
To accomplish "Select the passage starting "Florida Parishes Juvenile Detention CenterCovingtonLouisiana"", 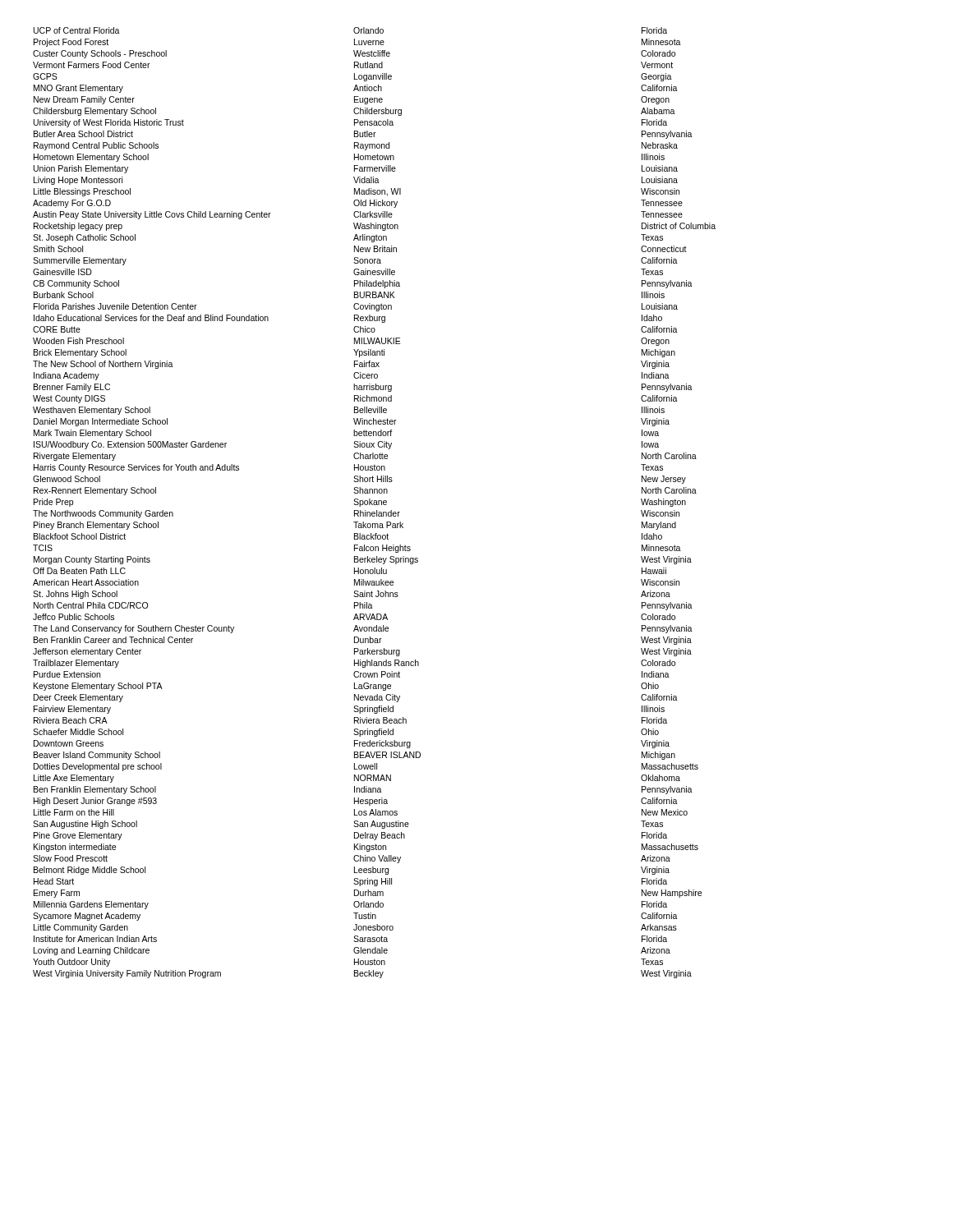I will (x=356, y=307).
